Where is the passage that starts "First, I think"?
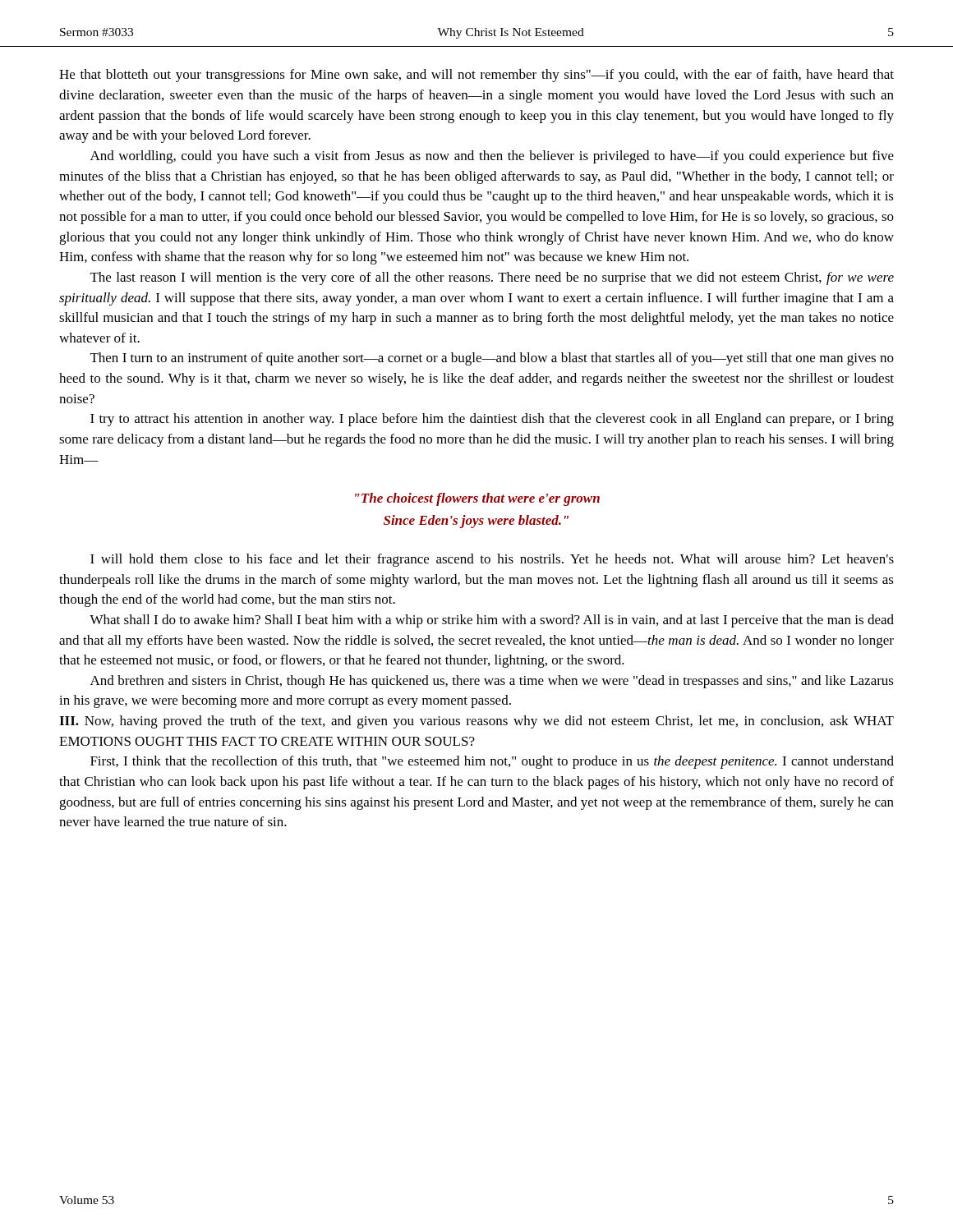Viewport: 953px width, 1232px height. (476, 792)
